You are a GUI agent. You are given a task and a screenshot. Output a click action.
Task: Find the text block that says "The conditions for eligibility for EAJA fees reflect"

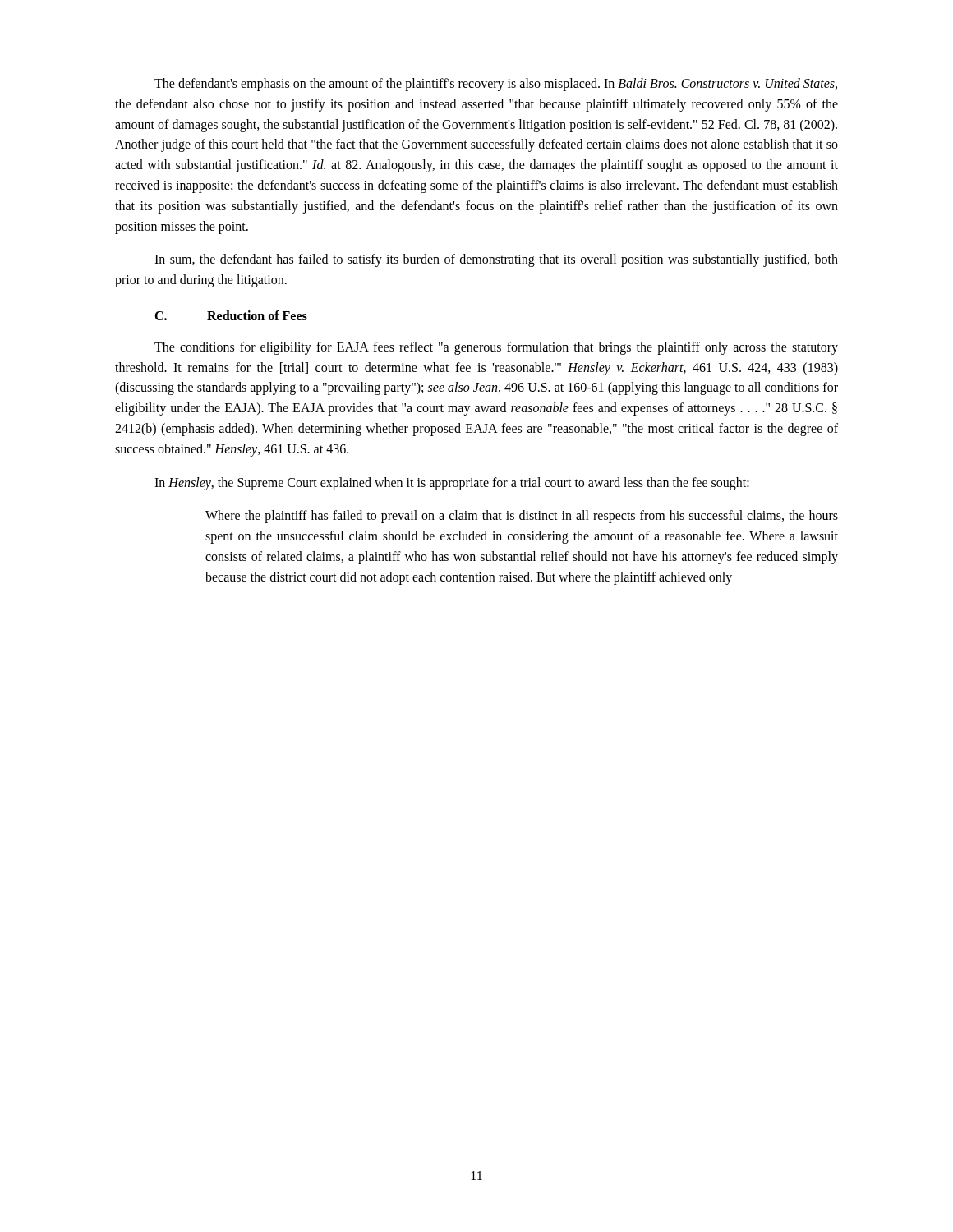[476, 398]
